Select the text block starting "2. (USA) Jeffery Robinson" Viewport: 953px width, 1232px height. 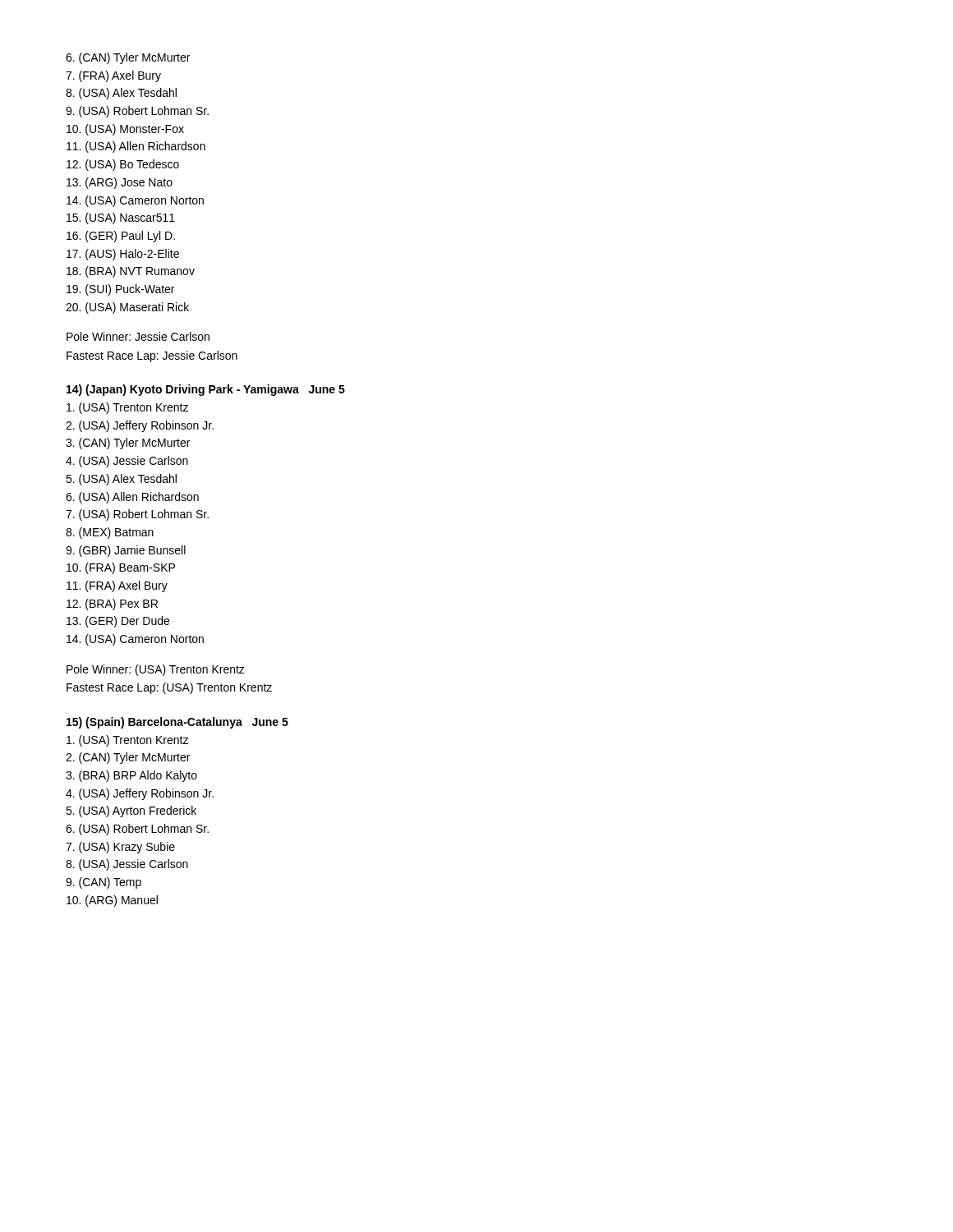click(x=140, y=425)
